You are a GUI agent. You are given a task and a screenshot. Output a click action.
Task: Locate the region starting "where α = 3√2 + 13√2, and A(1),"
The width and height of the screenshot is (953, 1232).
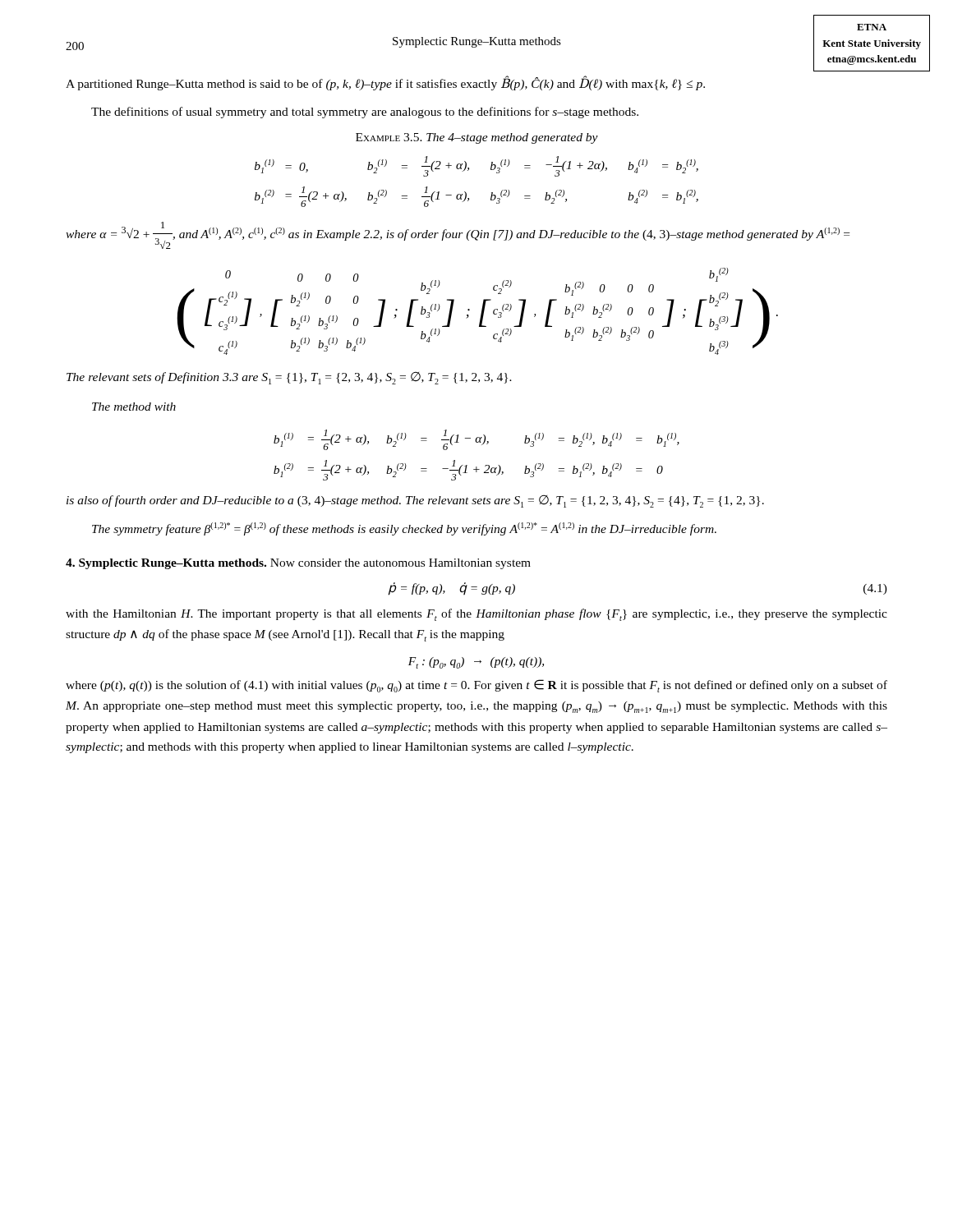click(476, 236)
